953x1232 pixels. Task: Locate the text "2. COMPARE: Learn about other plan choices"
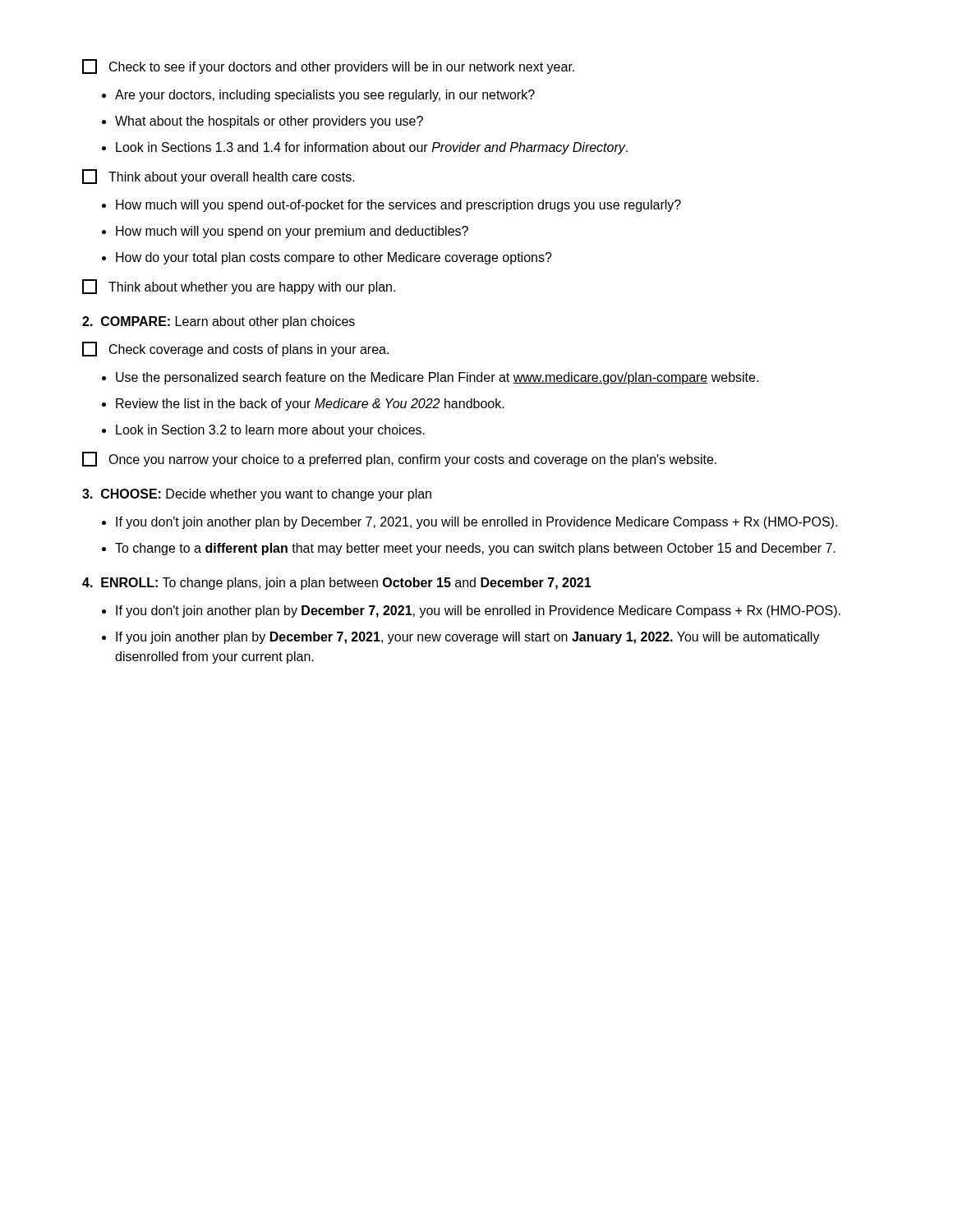(x=219, y=322)
